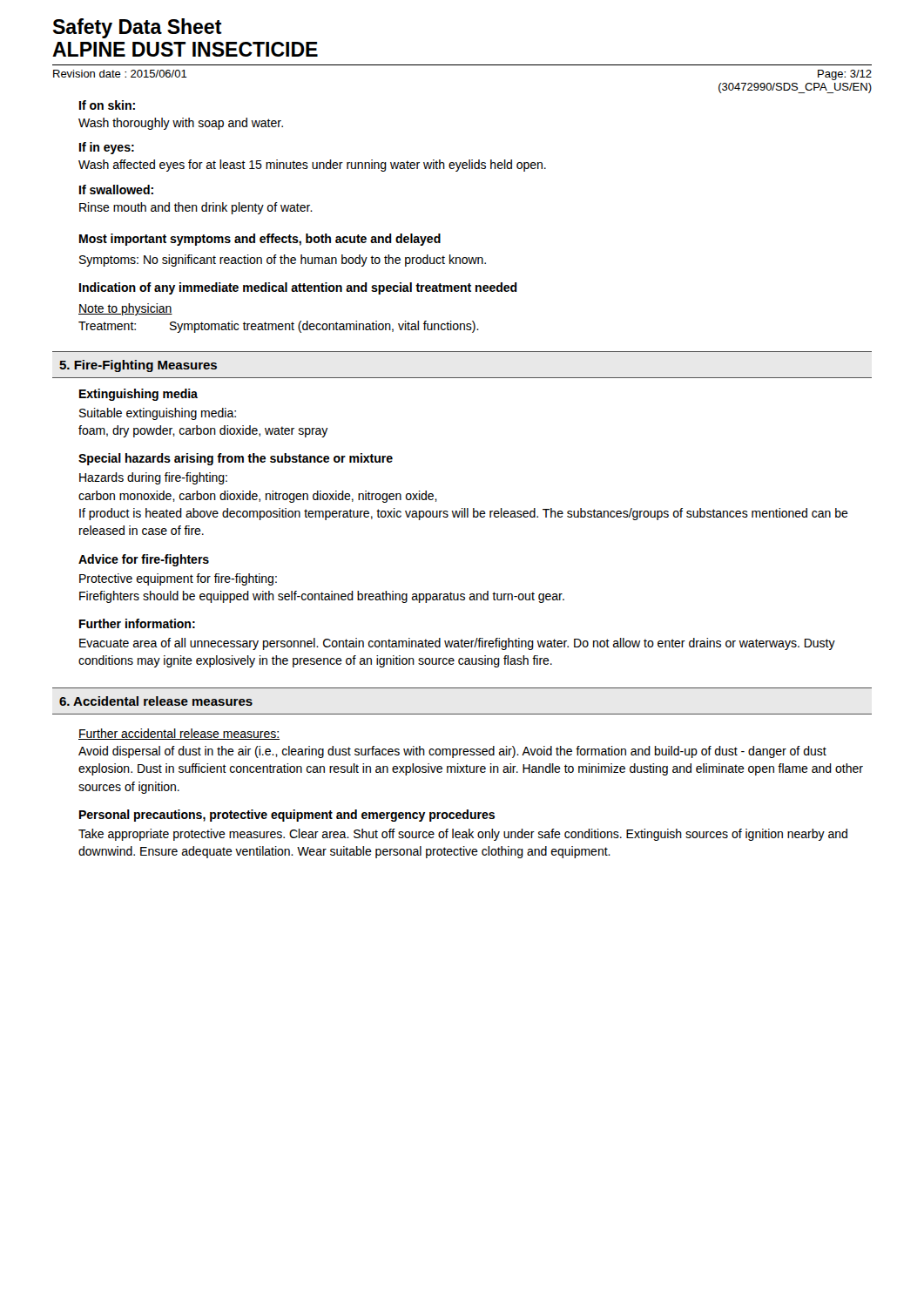Select the block starting "Rinse mouth and then drink plenty"
Viewport: 924px width, 1307px height.
[x=196, y=207]
